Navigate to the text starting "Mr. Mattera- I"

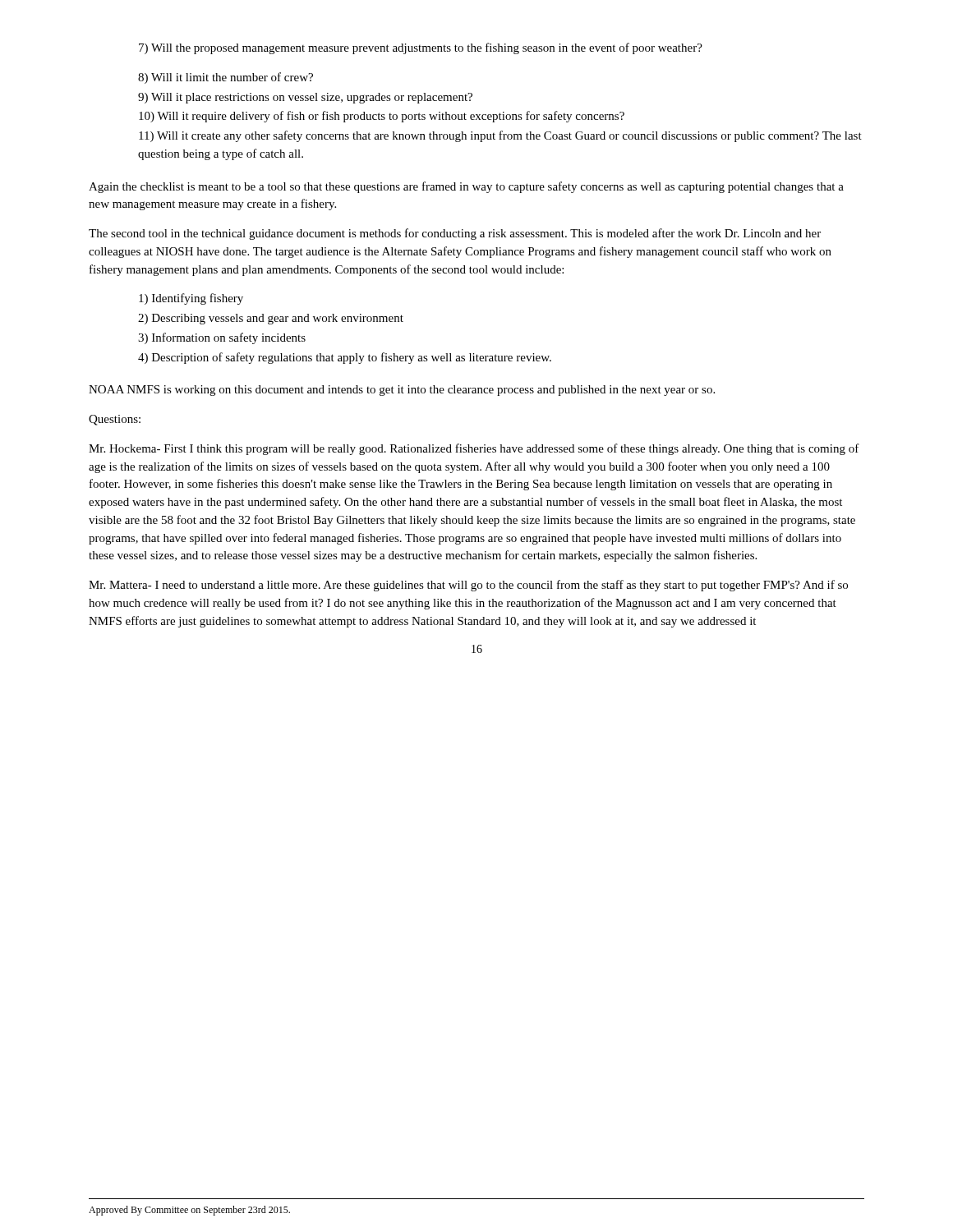[469, 603]
